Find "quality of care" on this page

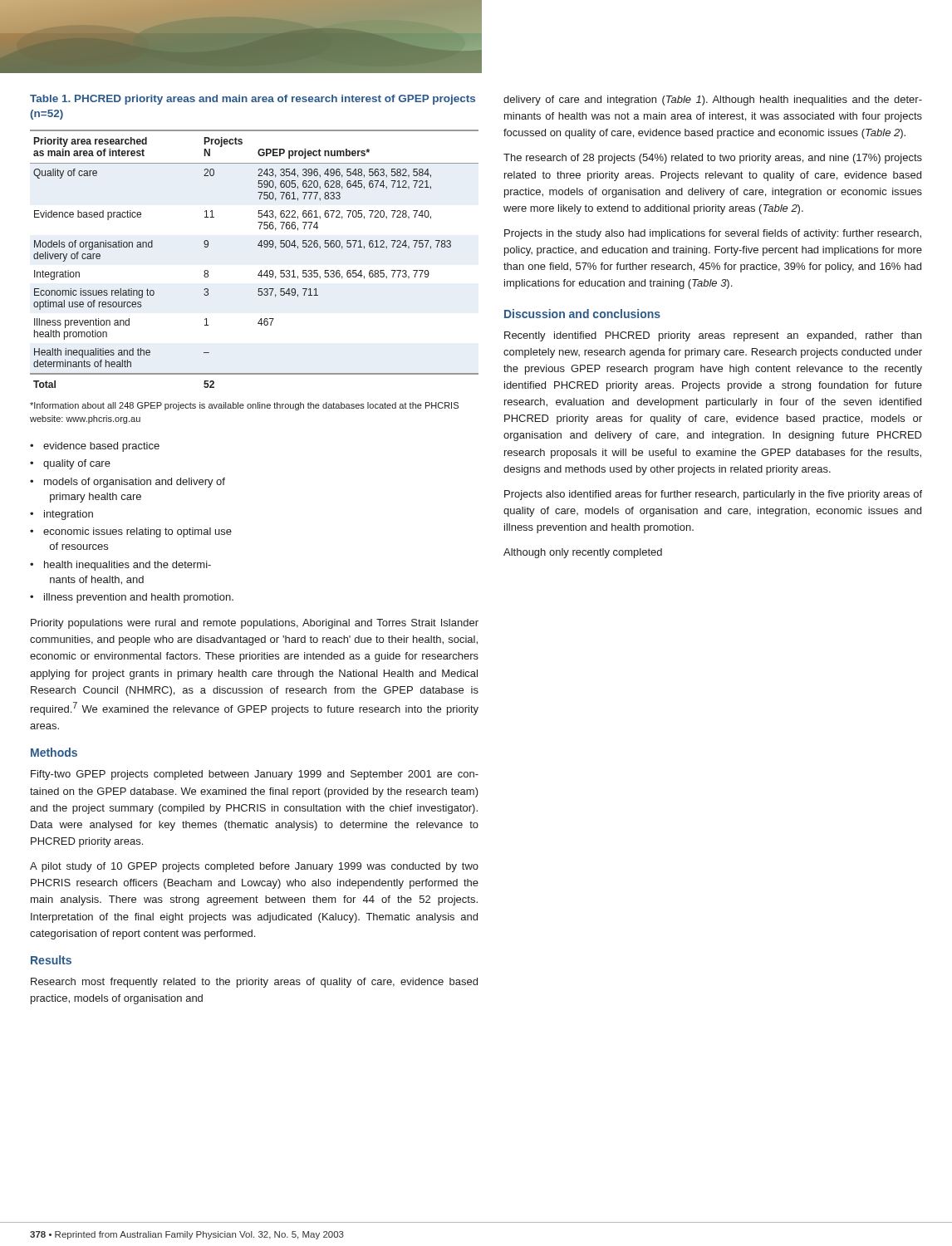tap(77, 463)
